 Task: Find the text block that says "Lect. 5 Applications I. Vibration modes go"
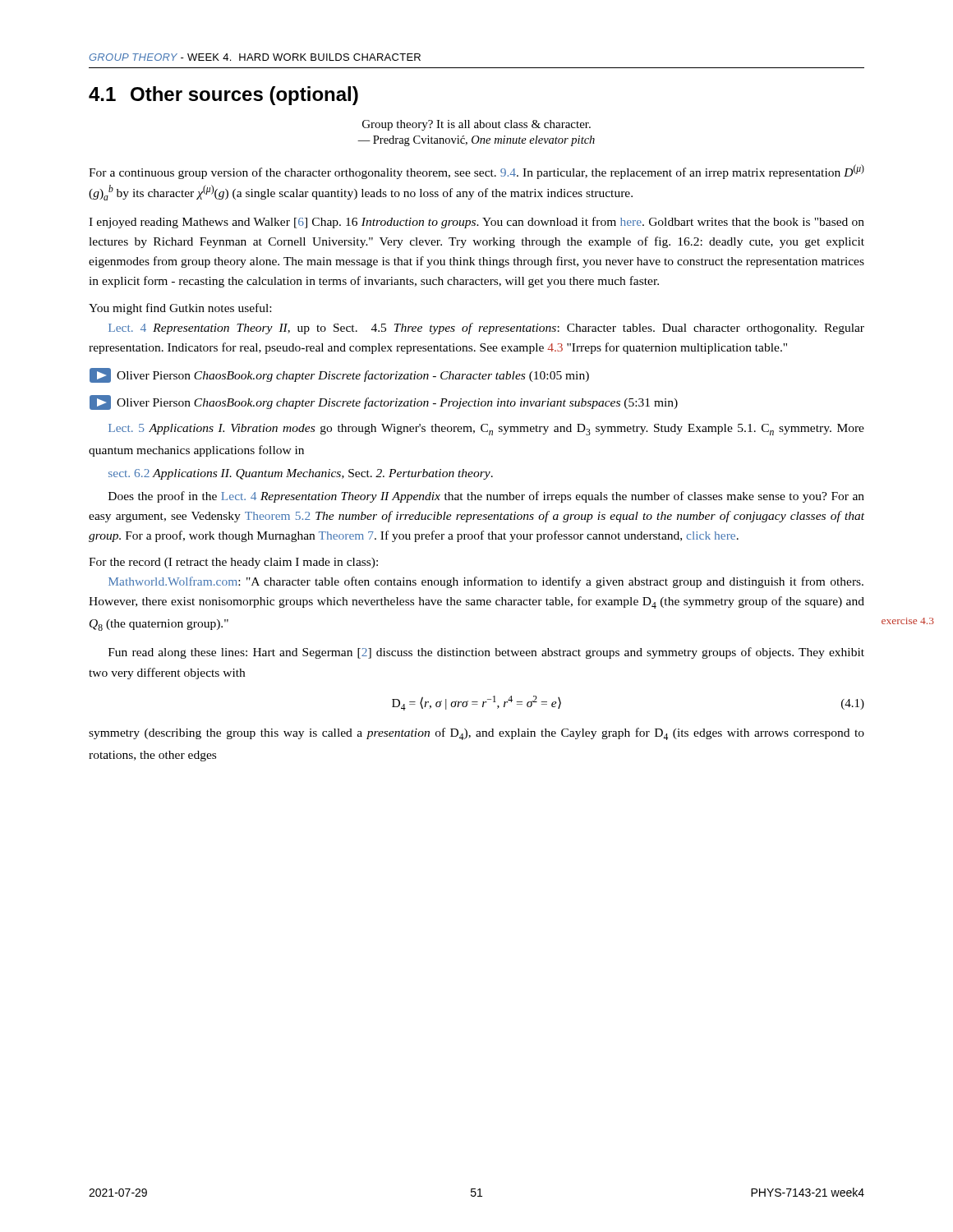pyautogui.click(x=476, y=439)
